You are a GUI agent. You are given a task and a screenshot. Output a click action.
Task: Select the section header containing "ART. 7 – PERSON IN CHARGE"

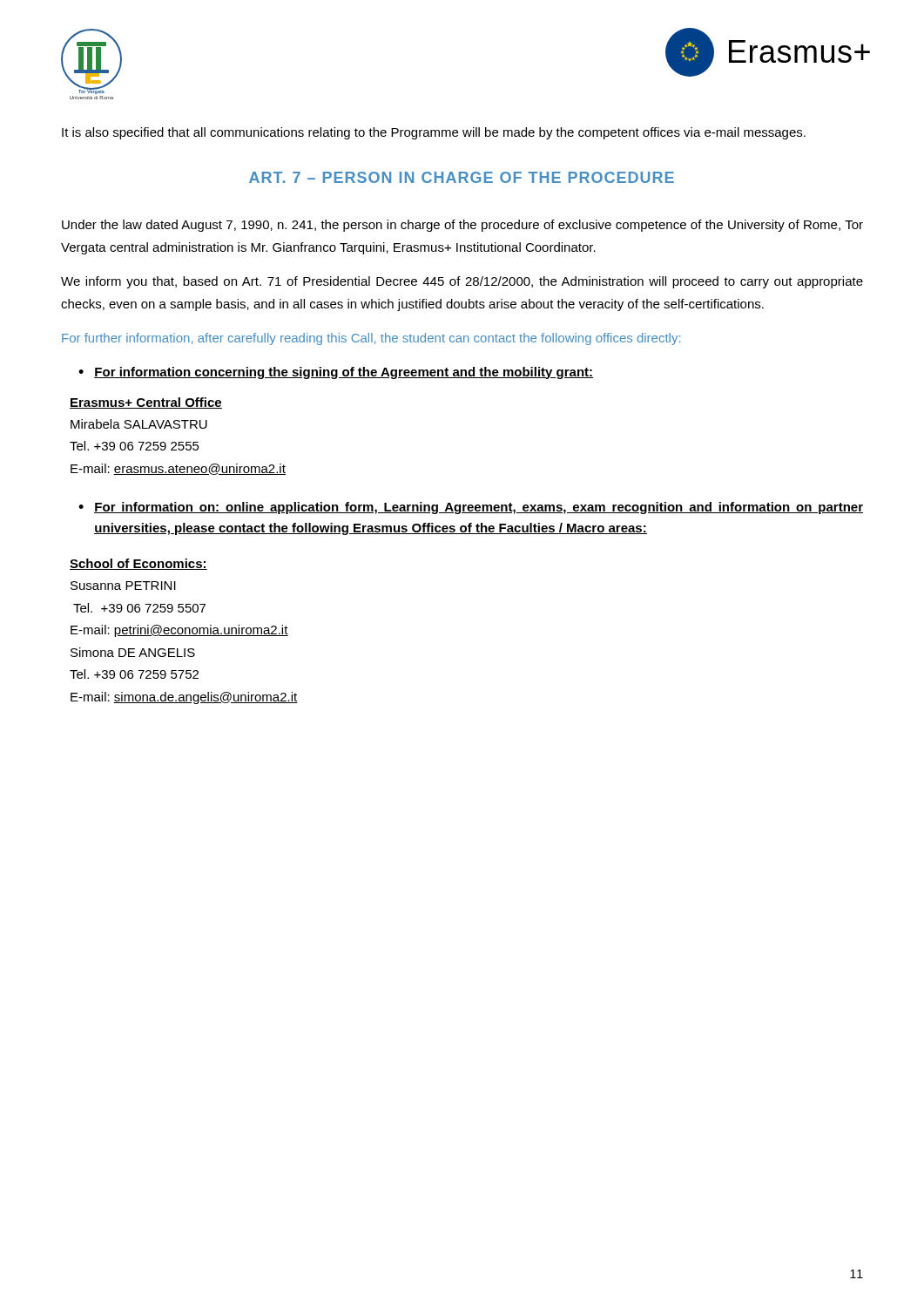click(x=462, y=178)
